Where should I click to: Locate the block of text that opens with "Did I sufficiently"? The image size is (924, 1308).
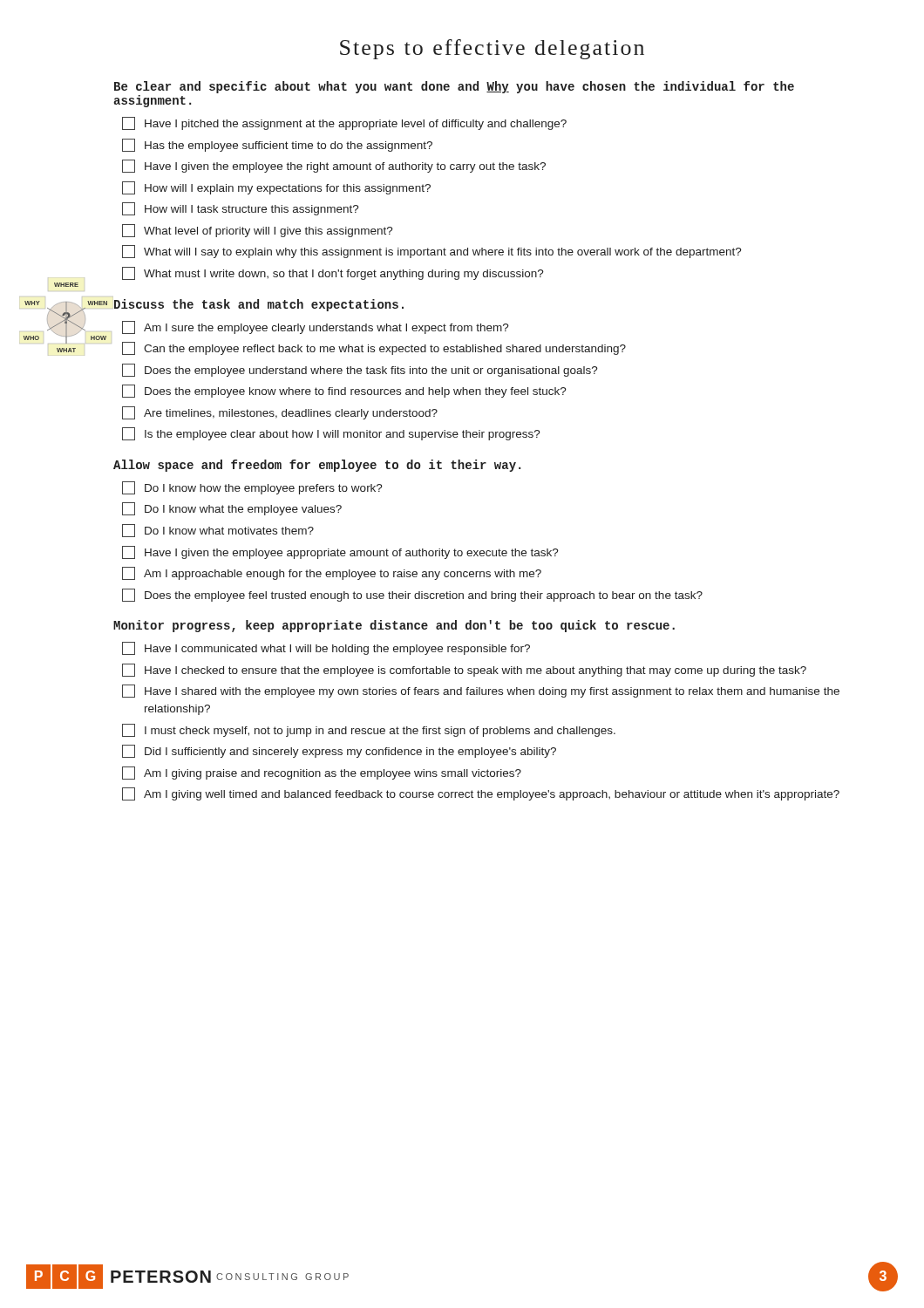click(497, 752)
